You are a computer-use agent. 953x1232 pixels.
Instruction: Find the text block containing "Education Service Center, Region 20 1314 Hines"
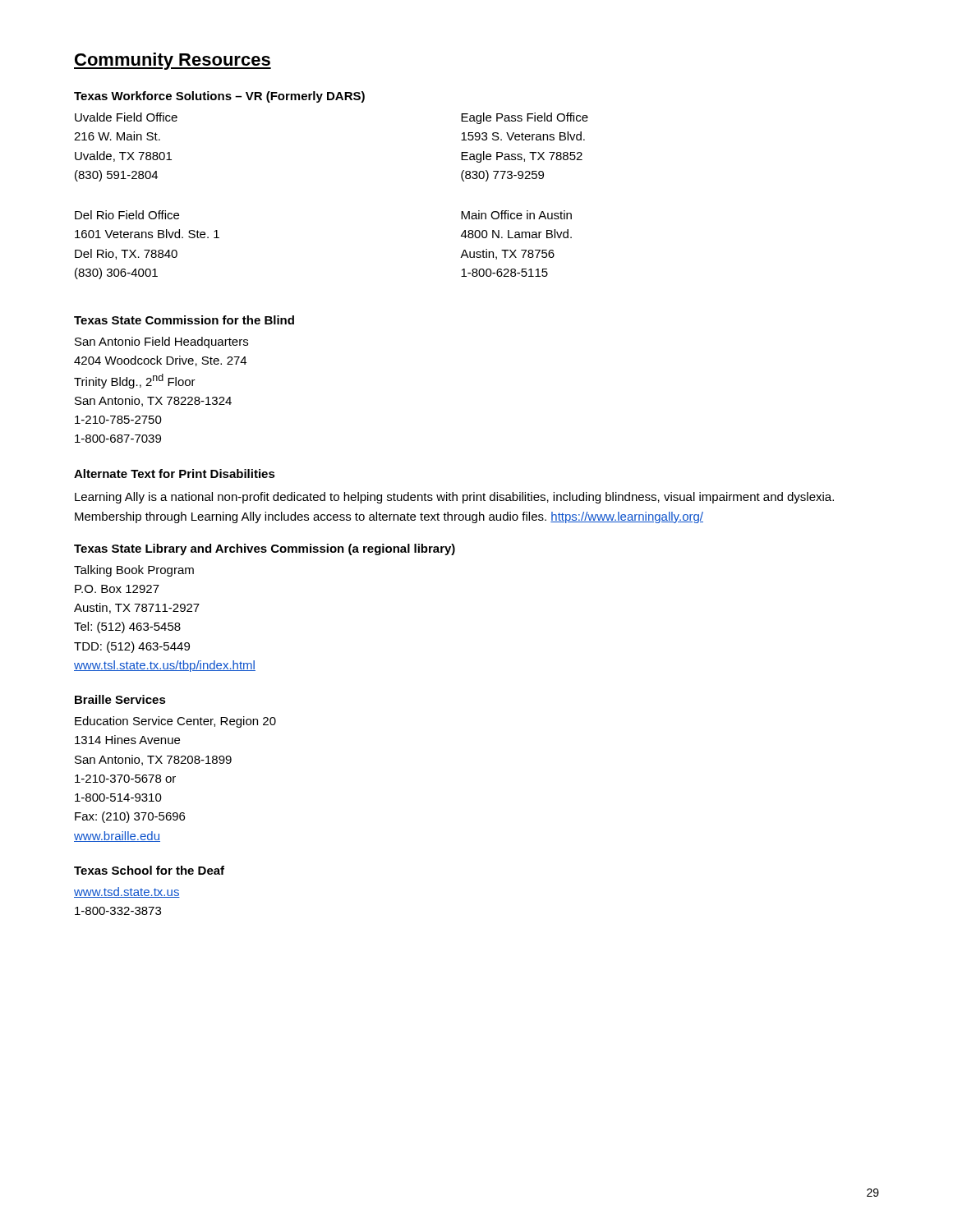click(175, 722)
